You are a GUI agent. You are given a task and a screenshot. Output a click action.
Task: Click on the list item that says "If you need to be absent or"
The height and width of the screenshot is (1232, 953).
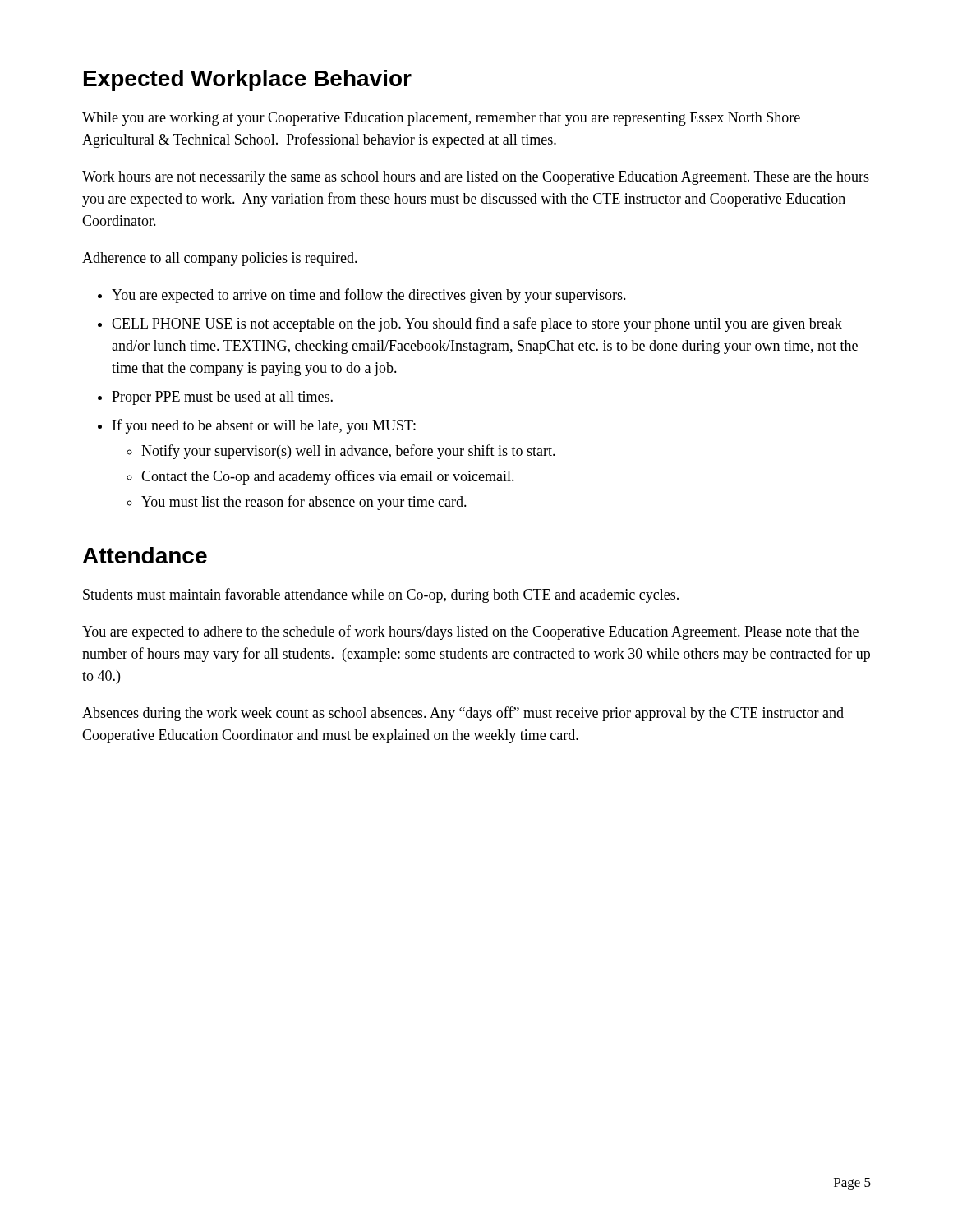click(x=491, y=464)
